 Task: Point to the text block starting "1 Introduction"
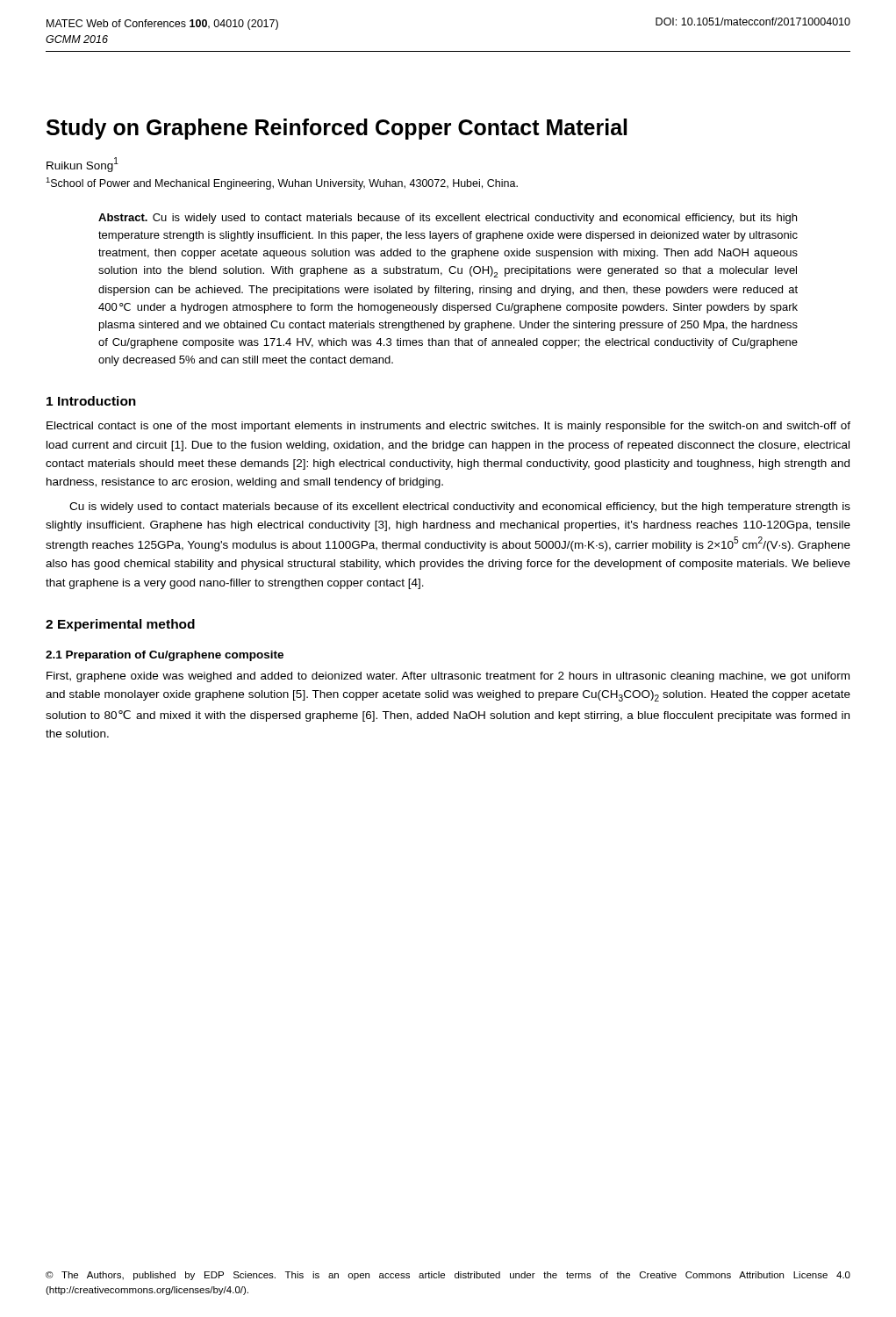tap(91, 401)
